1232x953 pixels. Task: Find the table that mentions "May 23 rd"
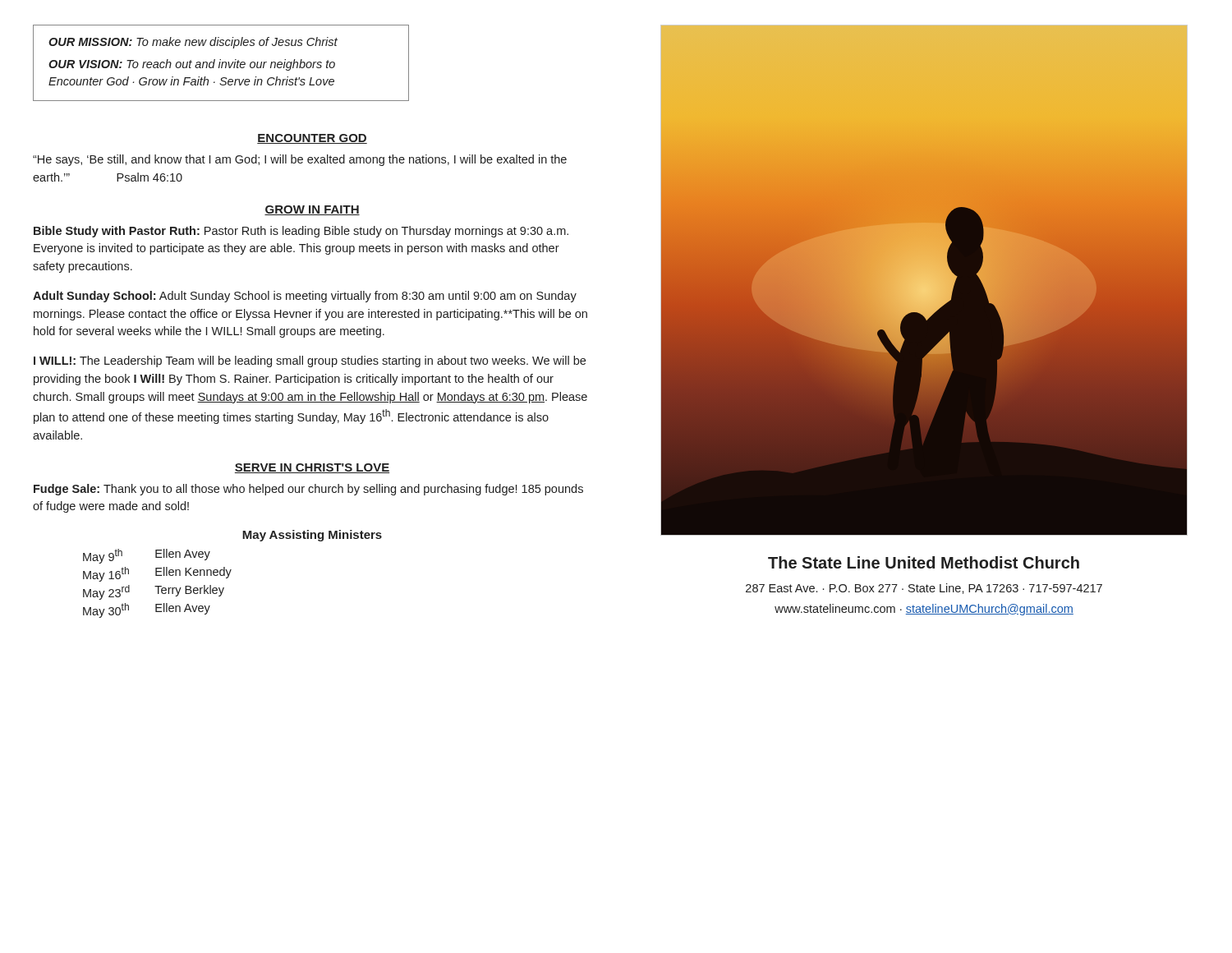(337, 573)
